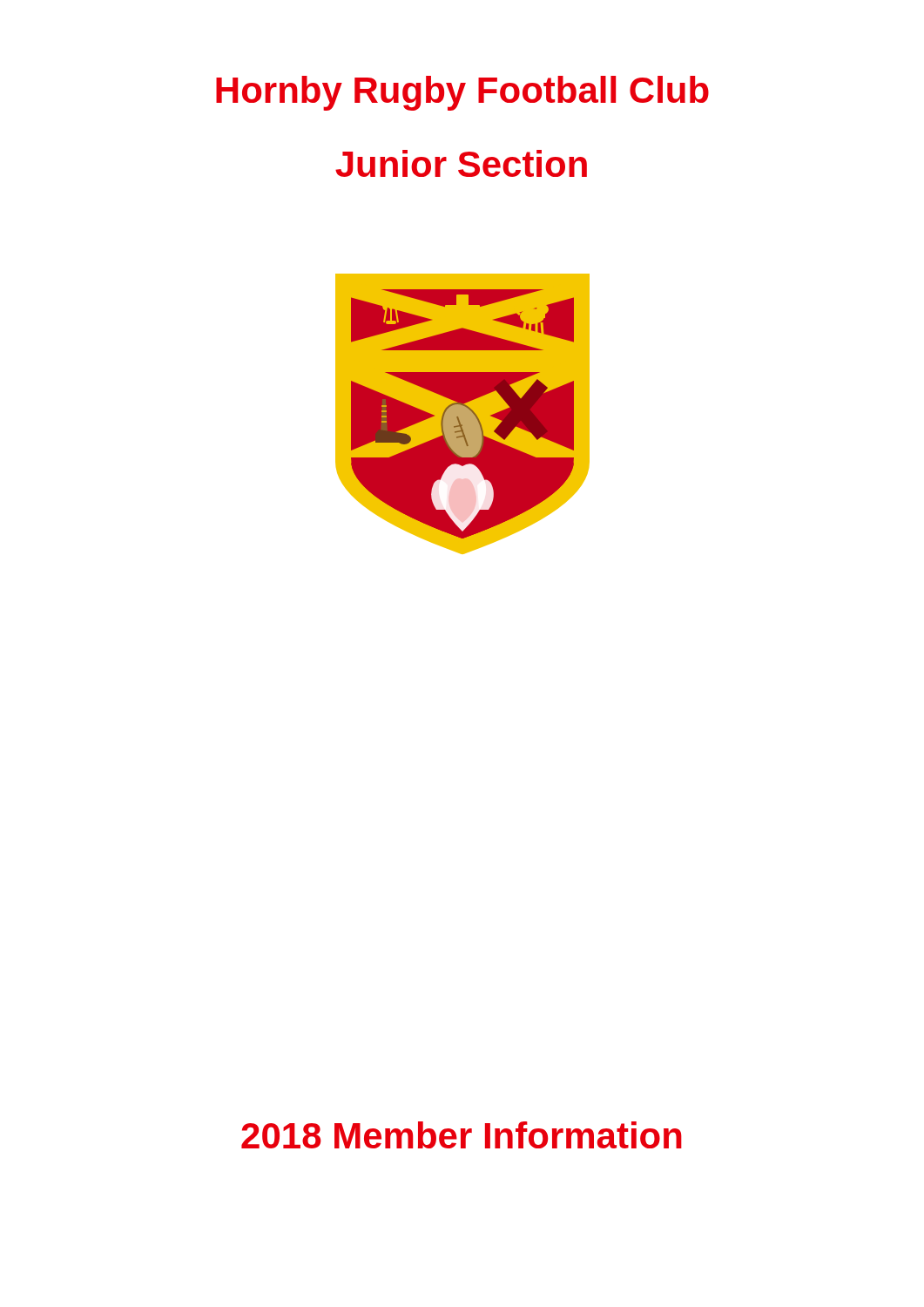The width and height of the screenshot is (924, 1307).
Task: Select the logo
Action: coord(462,414)
